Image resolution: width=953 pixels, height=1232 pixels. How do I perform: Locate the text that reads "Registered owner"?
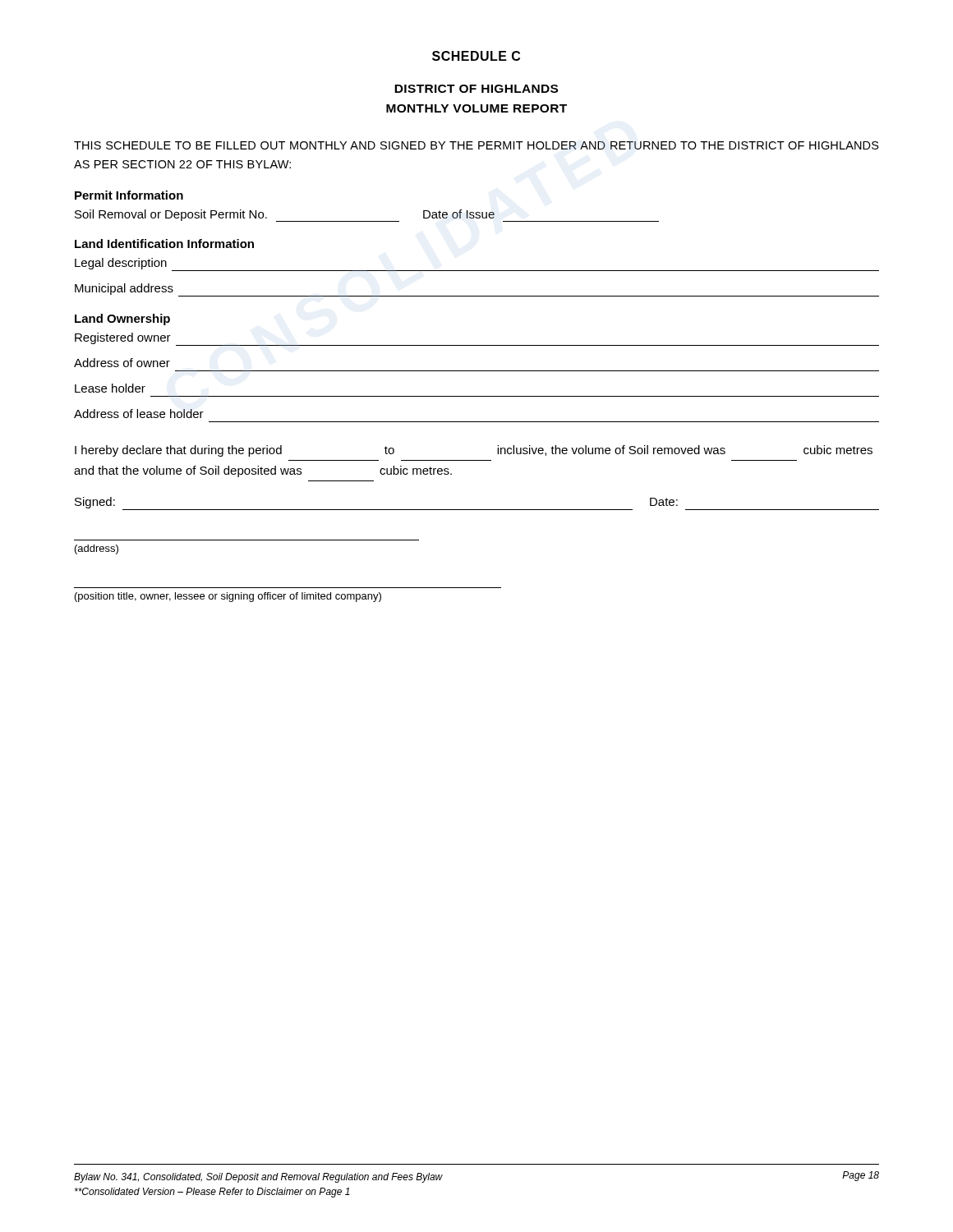tap(476, 338)
